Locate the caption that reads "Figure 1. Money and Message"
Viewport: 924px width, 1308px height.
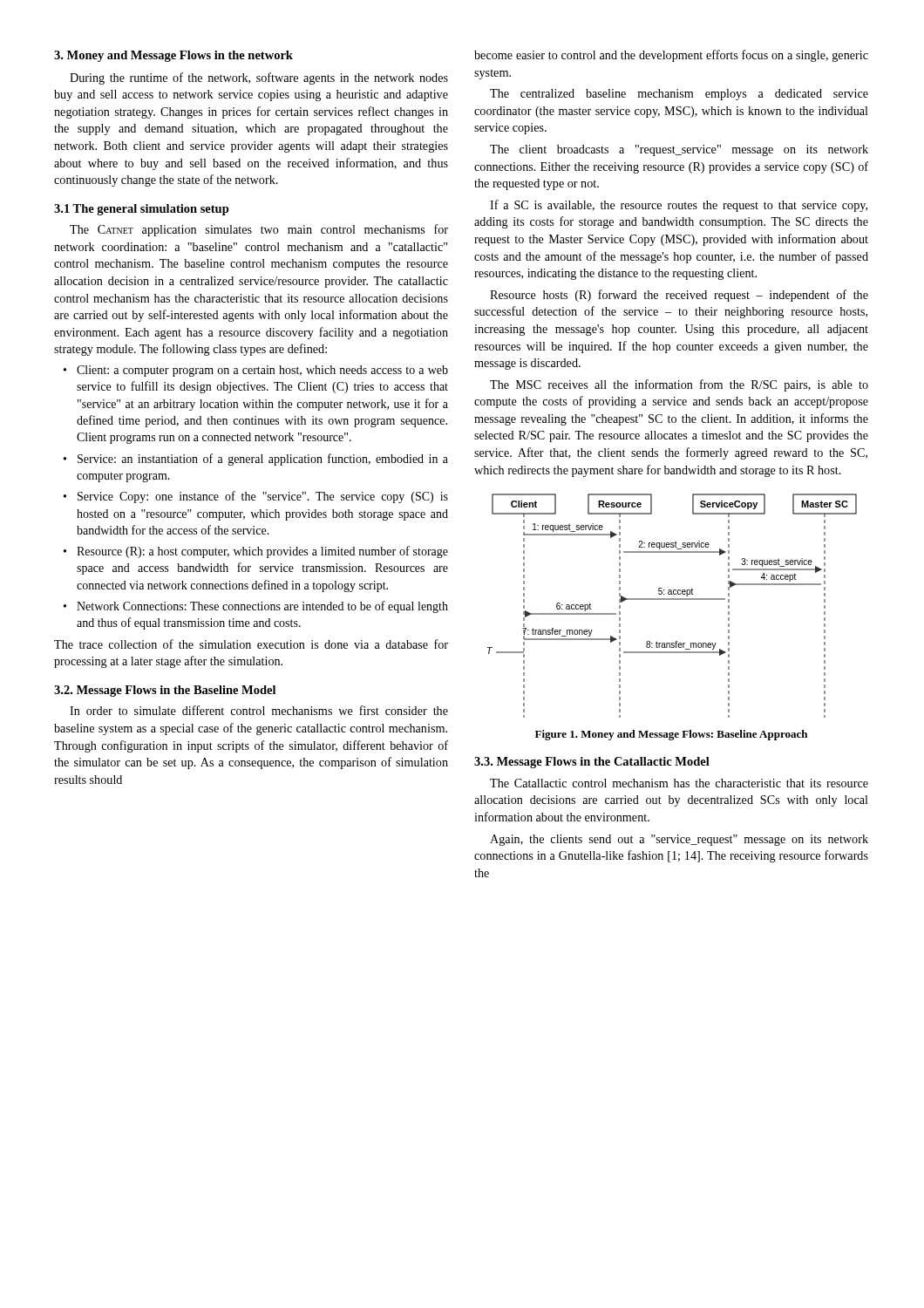point(671,734)
